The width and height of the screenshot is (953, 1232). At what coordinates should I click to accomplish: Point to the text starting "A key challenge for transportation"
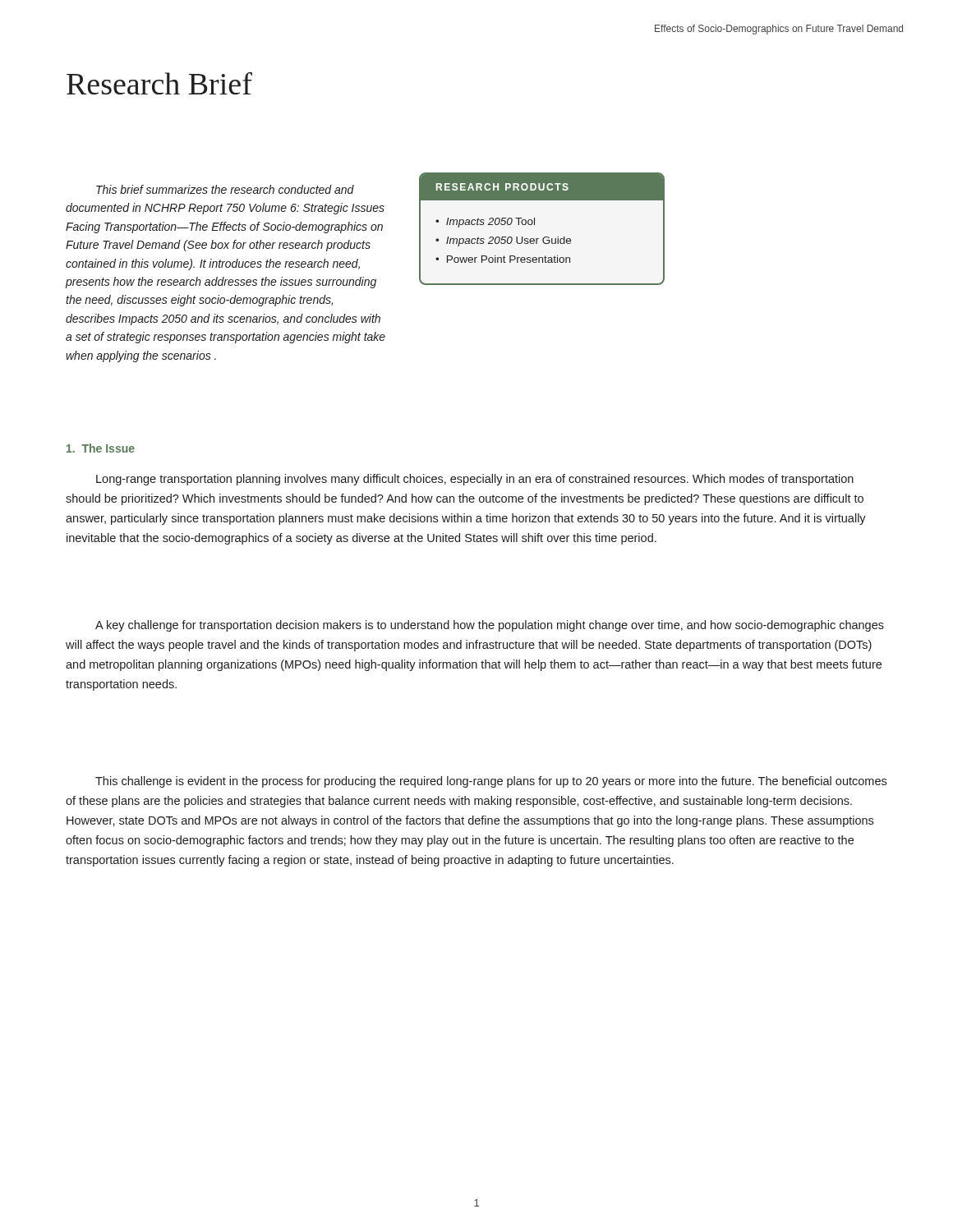(x=476, y=655)
